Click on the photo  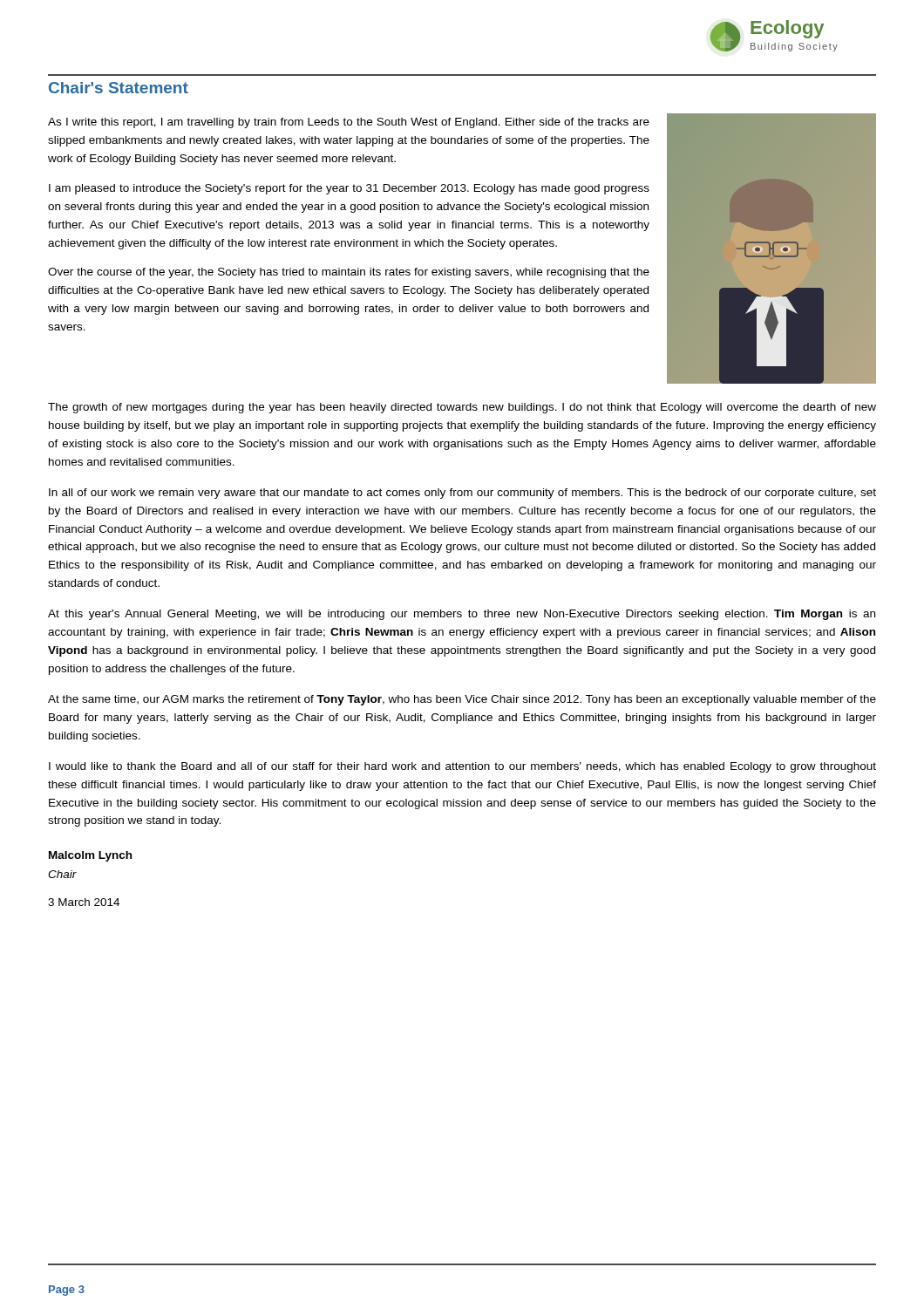[x=771, y=250]
